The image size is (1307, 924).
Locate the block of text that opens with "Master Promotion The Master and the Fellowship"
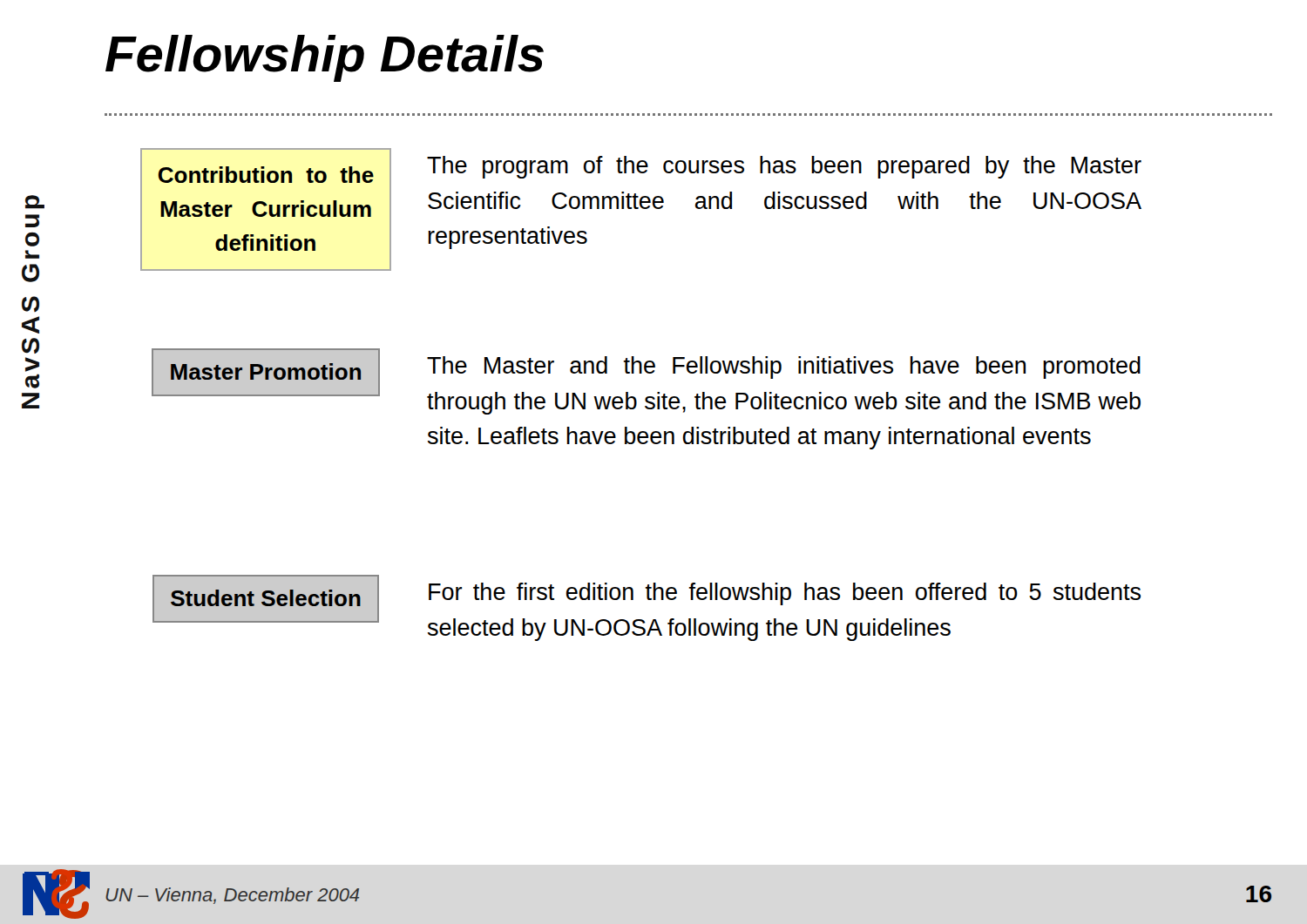click(636, 401)
